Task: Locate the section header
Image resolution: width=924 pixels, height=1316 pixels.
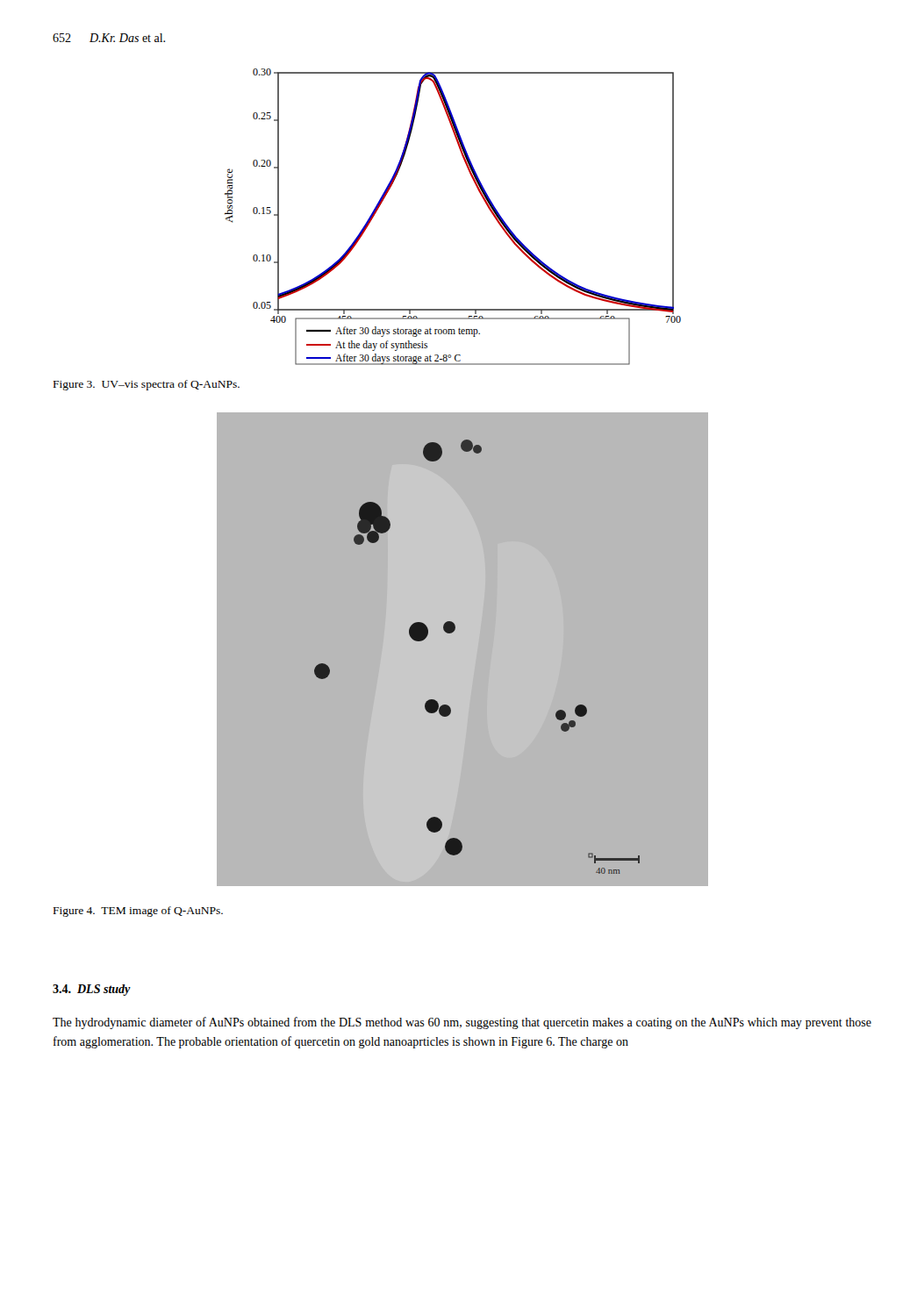Action: pos(91,989)
